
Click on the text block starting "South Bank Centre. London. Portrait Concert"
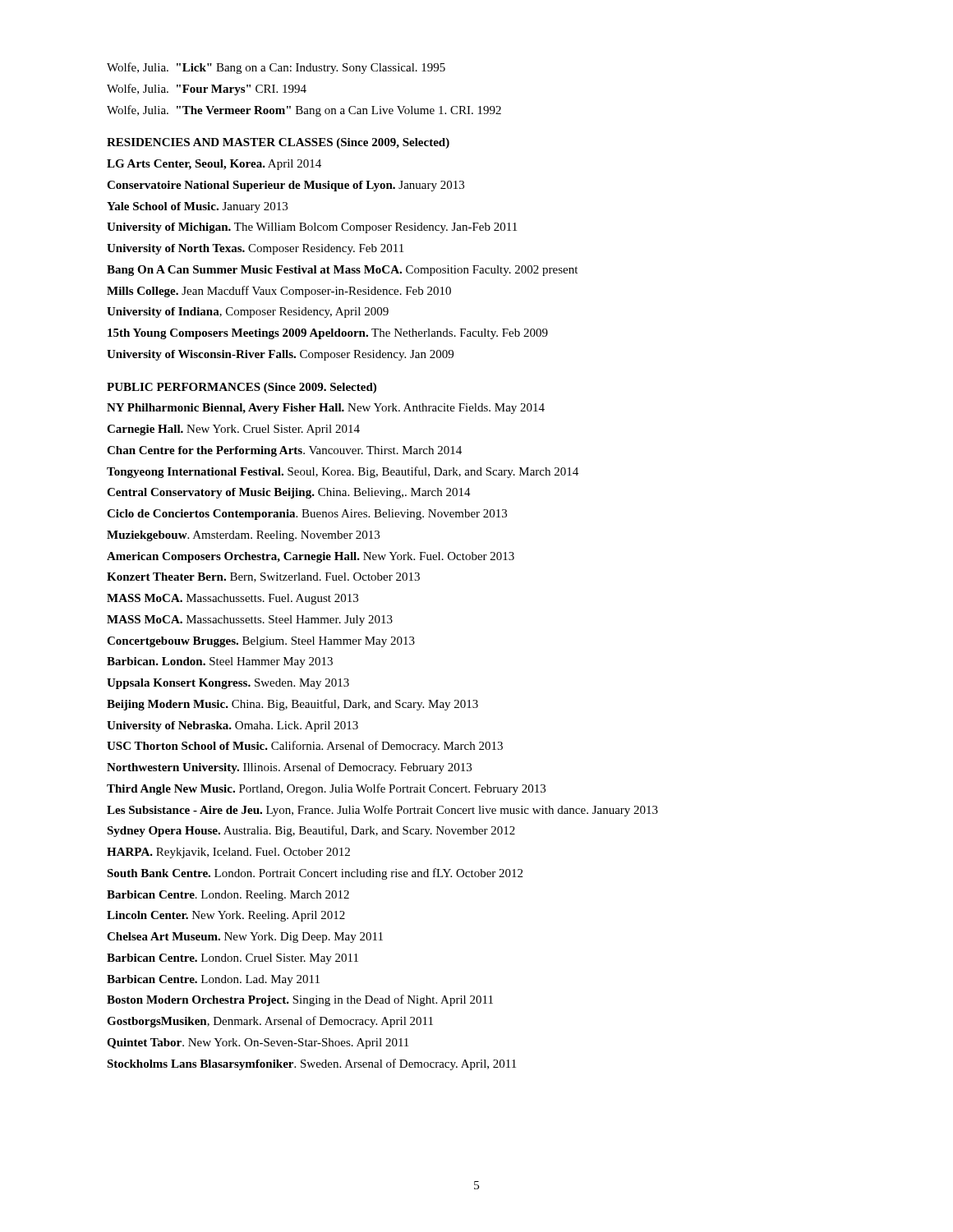315,873
